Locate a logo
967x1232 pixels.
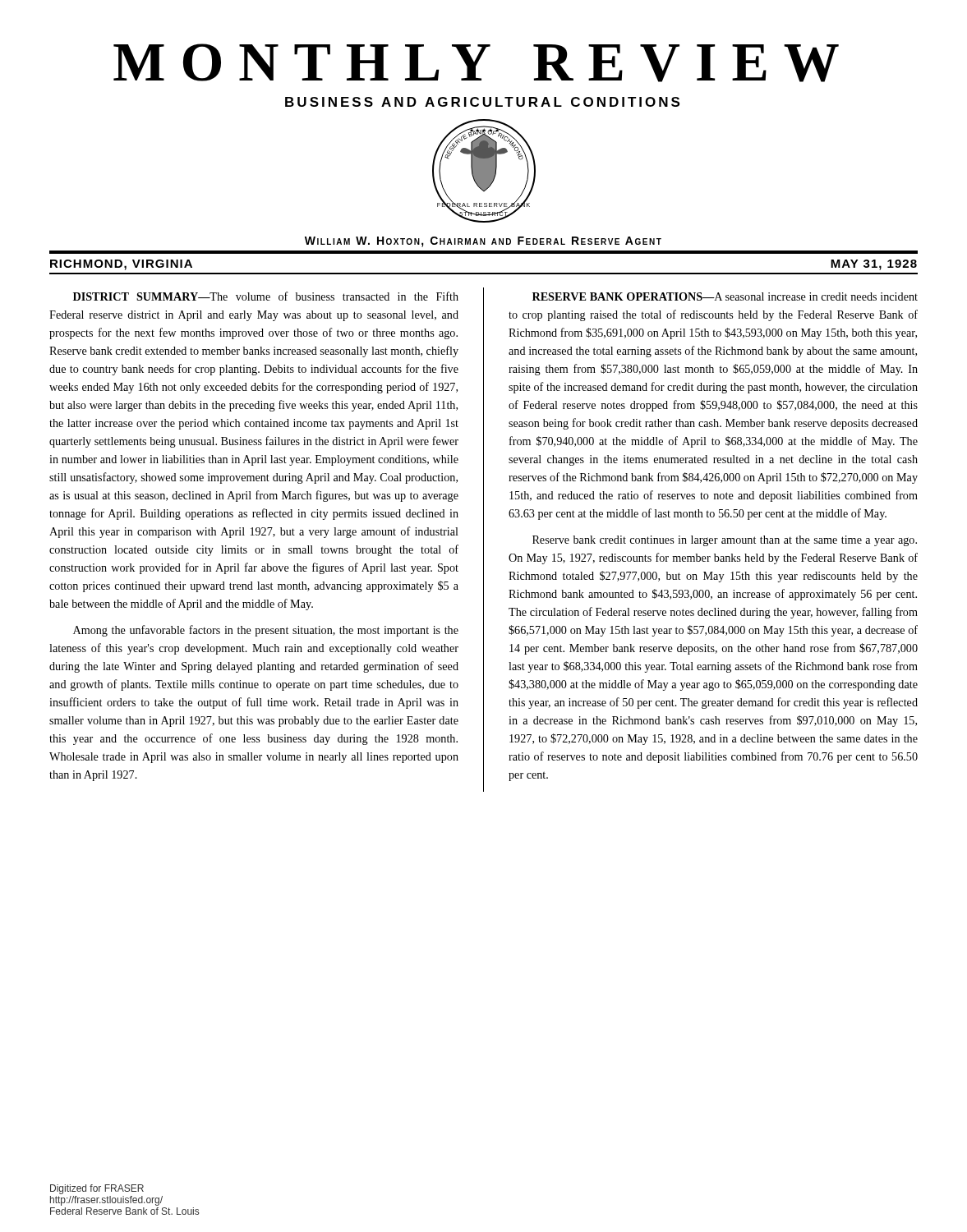(484, 172)
